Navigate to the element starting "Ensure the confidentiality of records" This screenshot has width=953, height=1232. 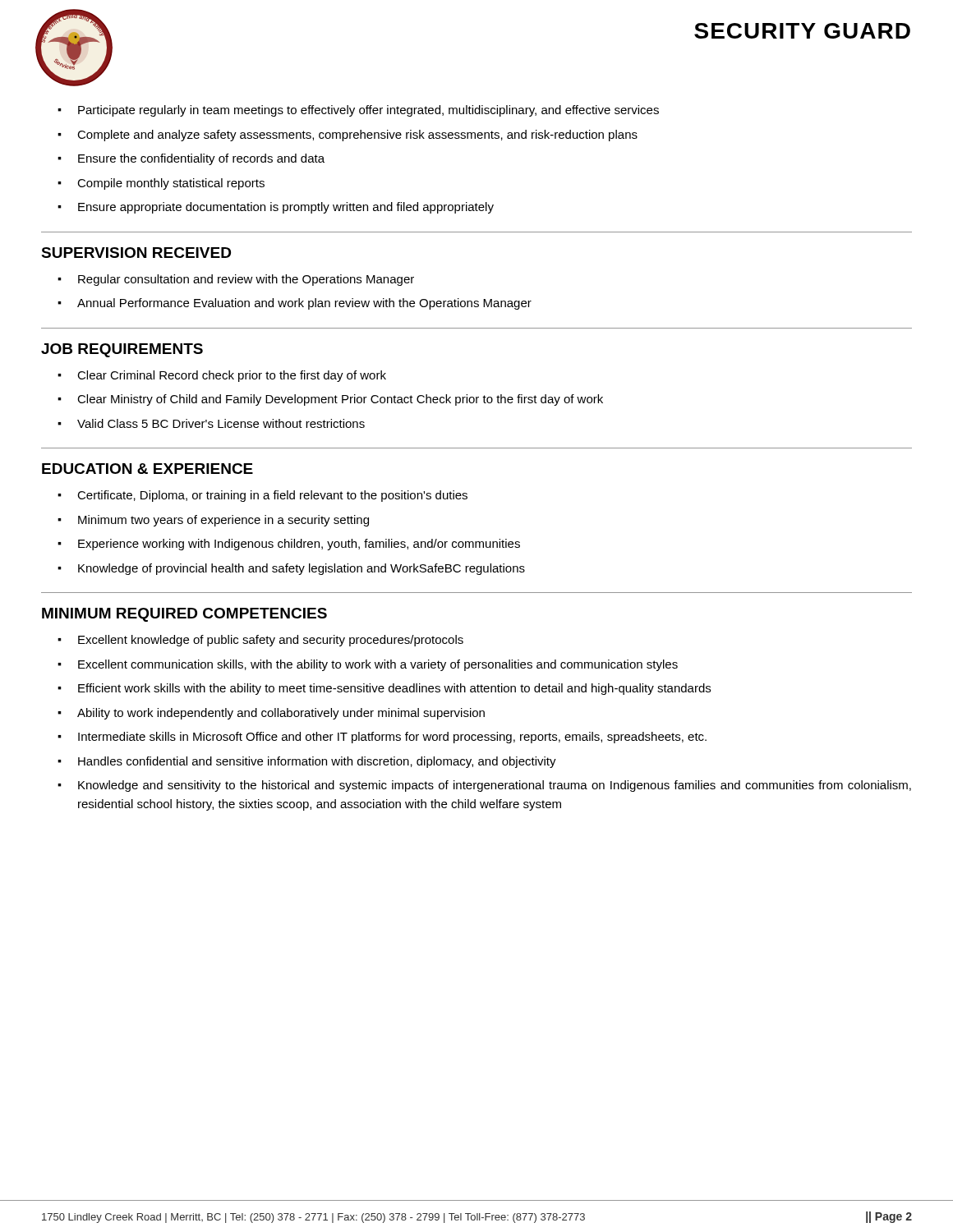tap(201, 158)
